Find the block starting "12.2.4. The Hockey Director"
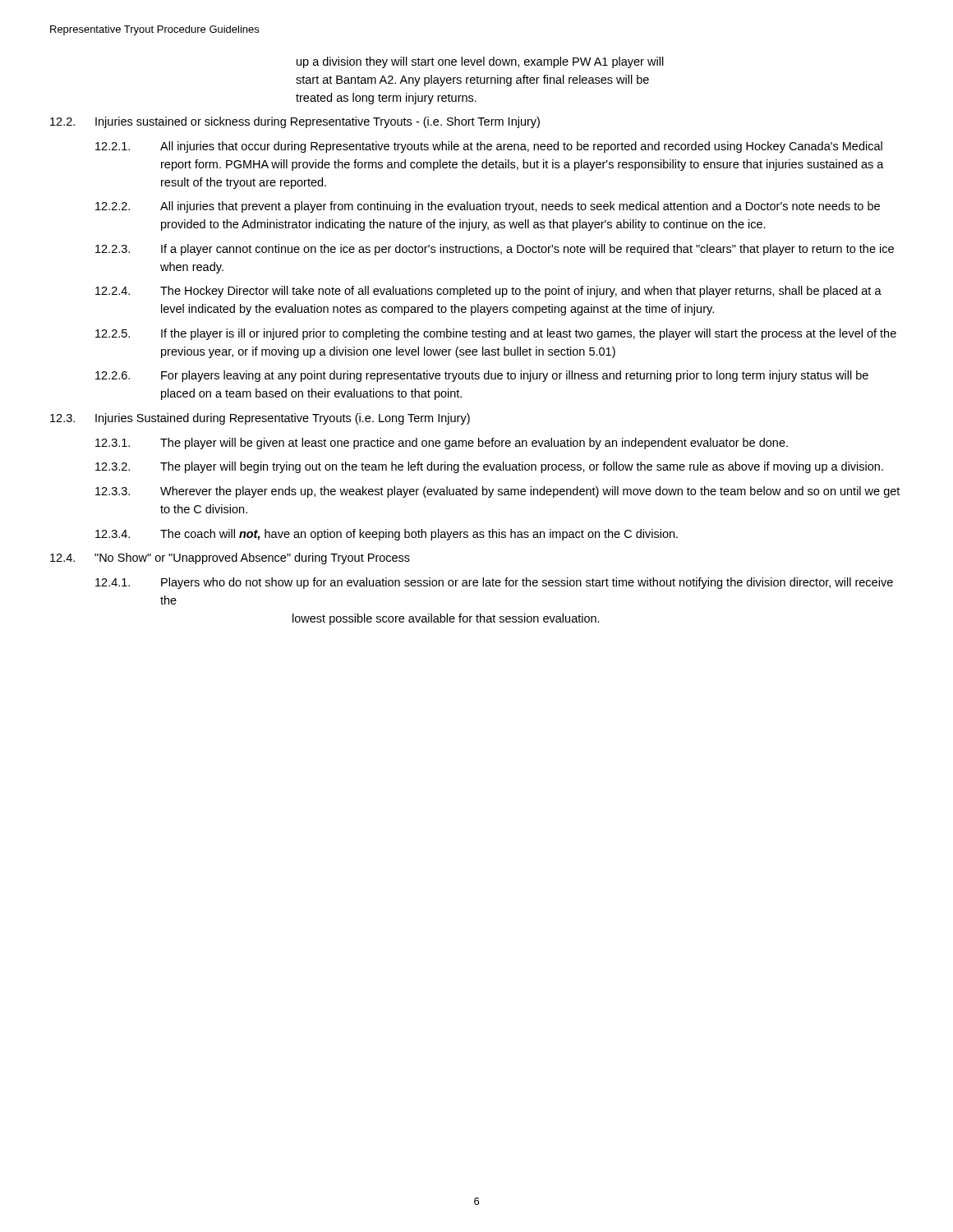This screenshot has width=953, height=1232. point(499,301)
